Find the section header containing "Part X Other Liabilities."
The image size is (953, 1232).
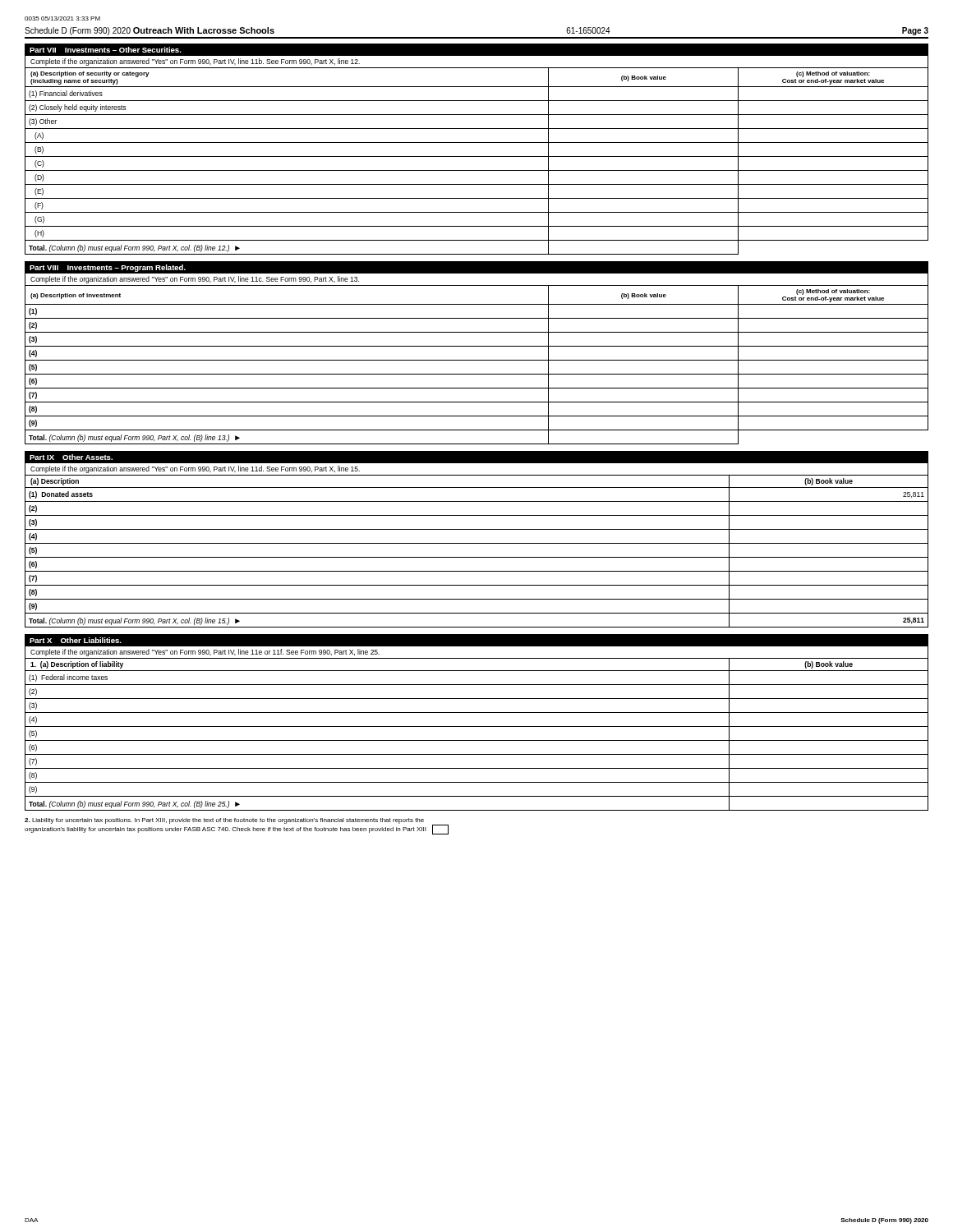[x=76, y=640]
